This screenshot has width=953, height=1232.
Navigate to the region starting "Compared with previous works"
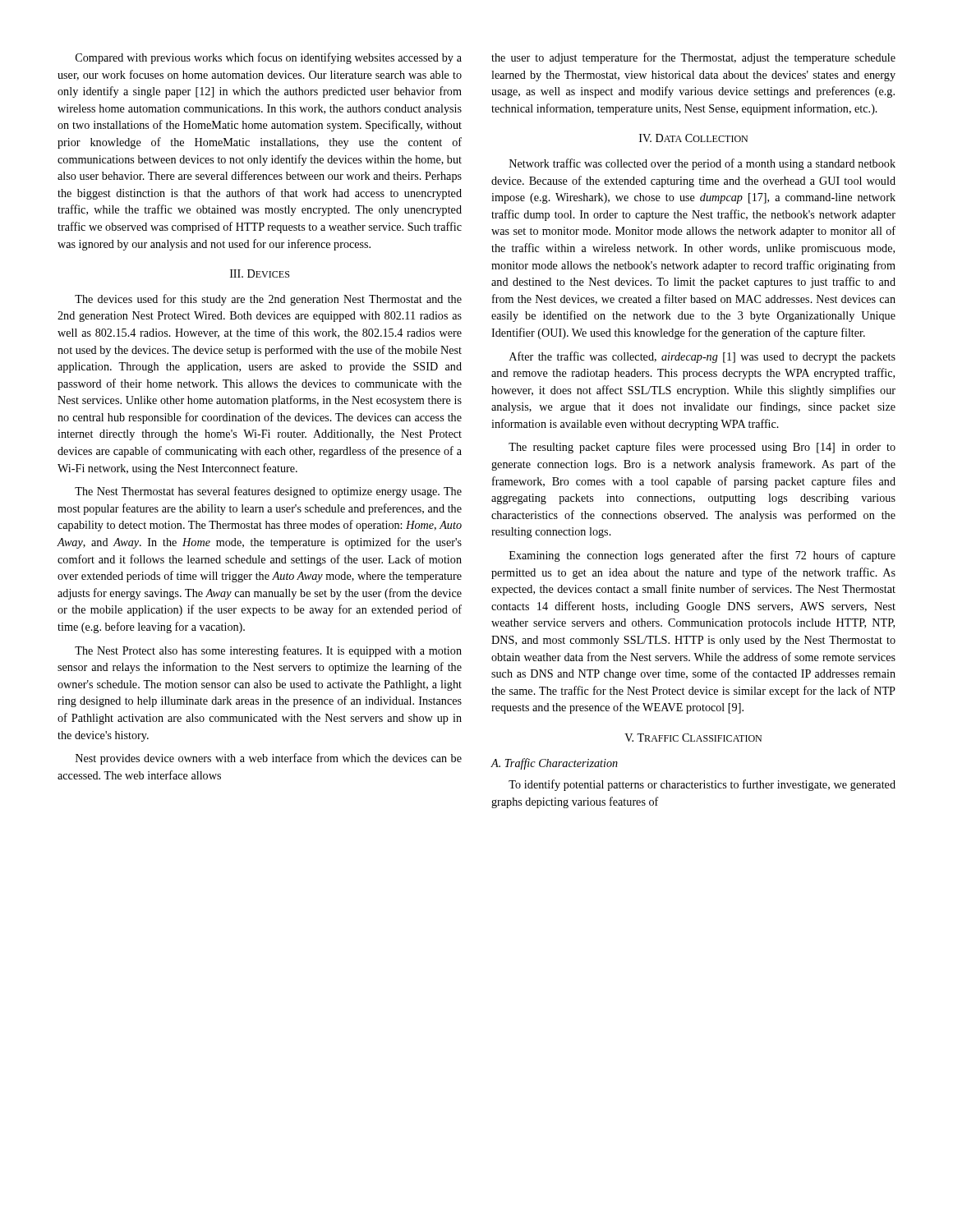pyautogui.click(x=260, y=151)
